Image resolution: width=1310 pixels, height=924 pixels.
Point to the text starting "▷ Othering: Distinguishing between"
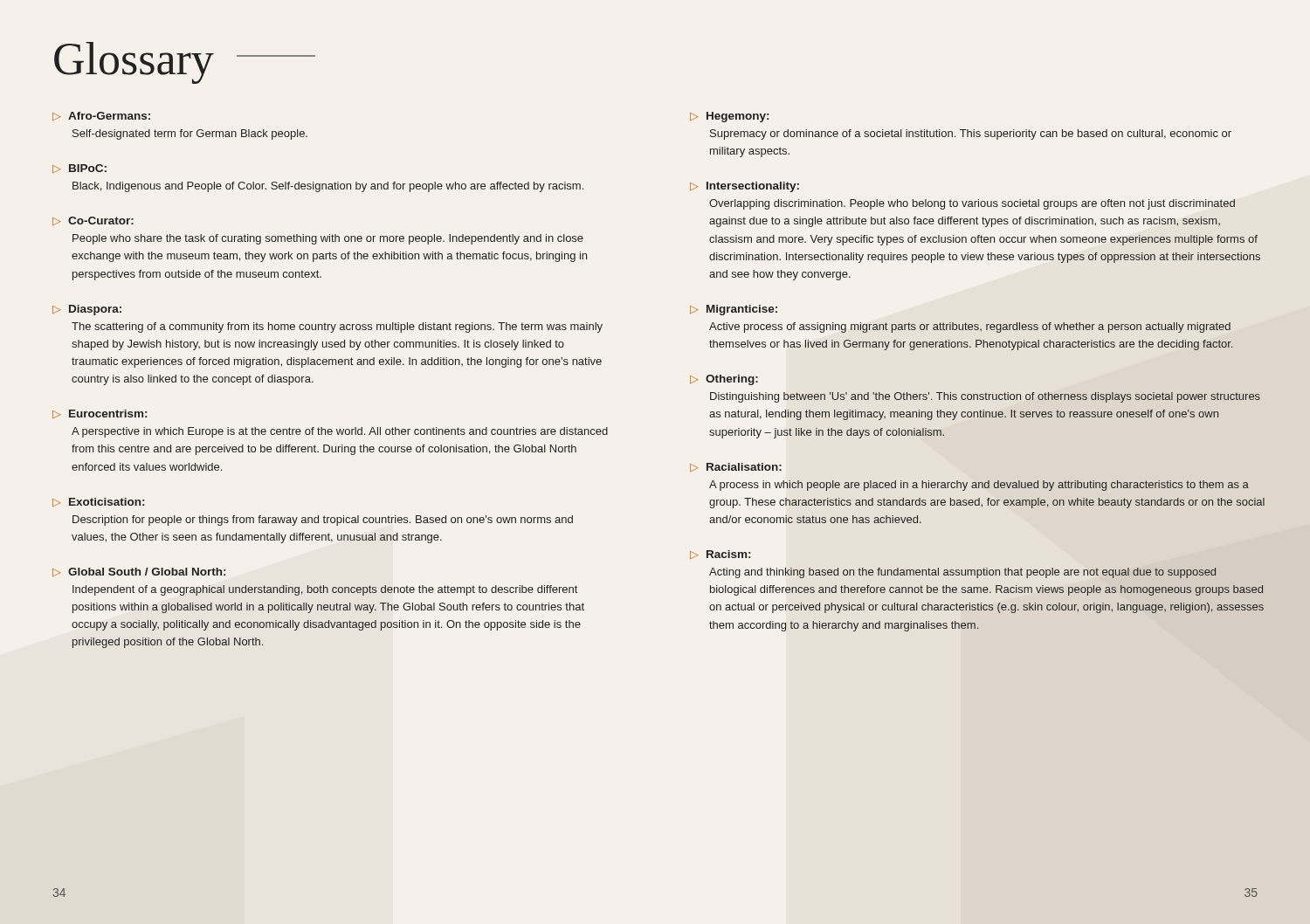point(978,407)
